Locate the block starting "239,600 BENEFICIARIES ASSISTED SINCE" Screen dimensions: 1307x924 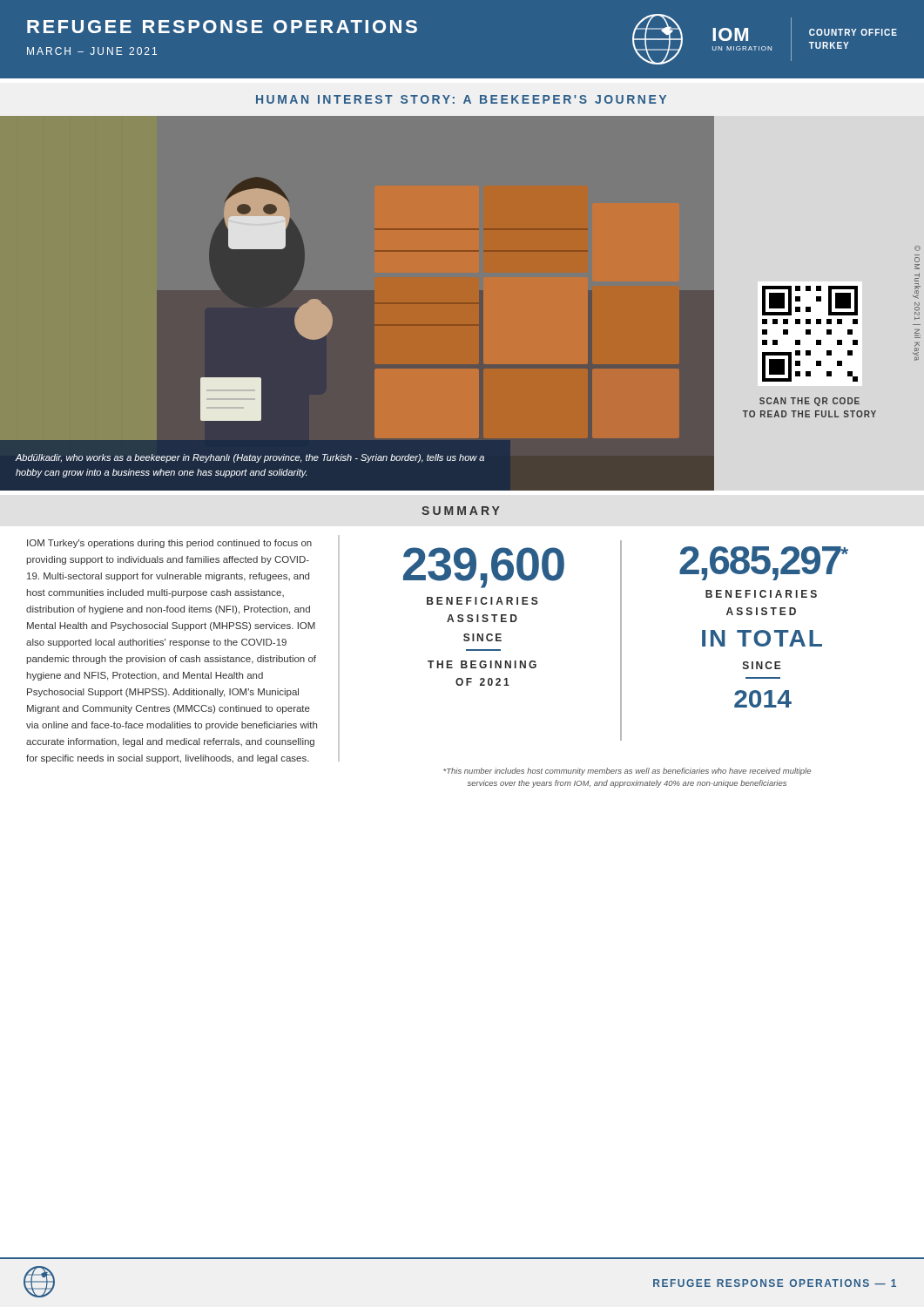click(x=483, y=616)
